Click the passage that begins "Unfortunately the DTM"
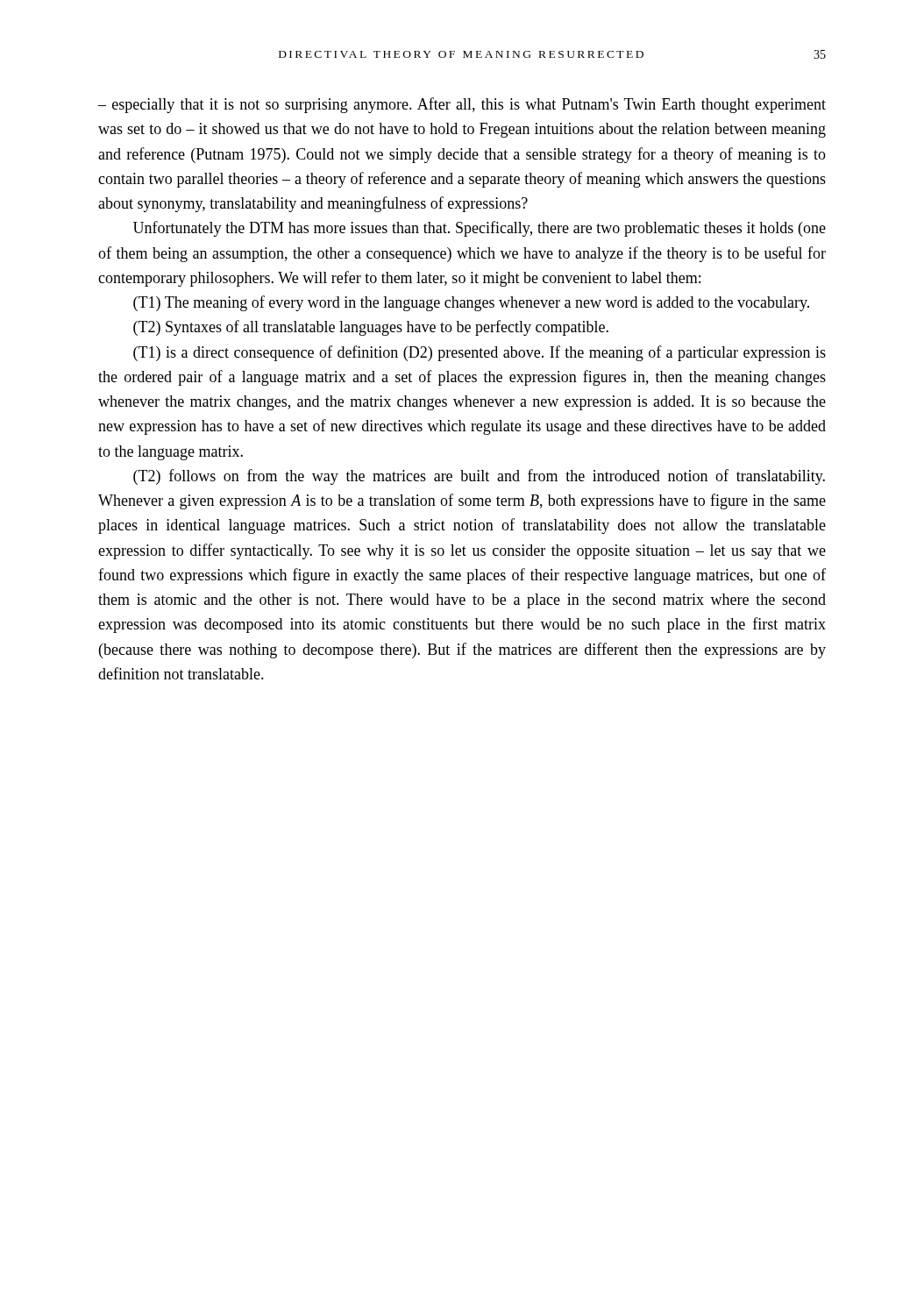This screenshot has height=1315, width=924. (x=462, y=253)
